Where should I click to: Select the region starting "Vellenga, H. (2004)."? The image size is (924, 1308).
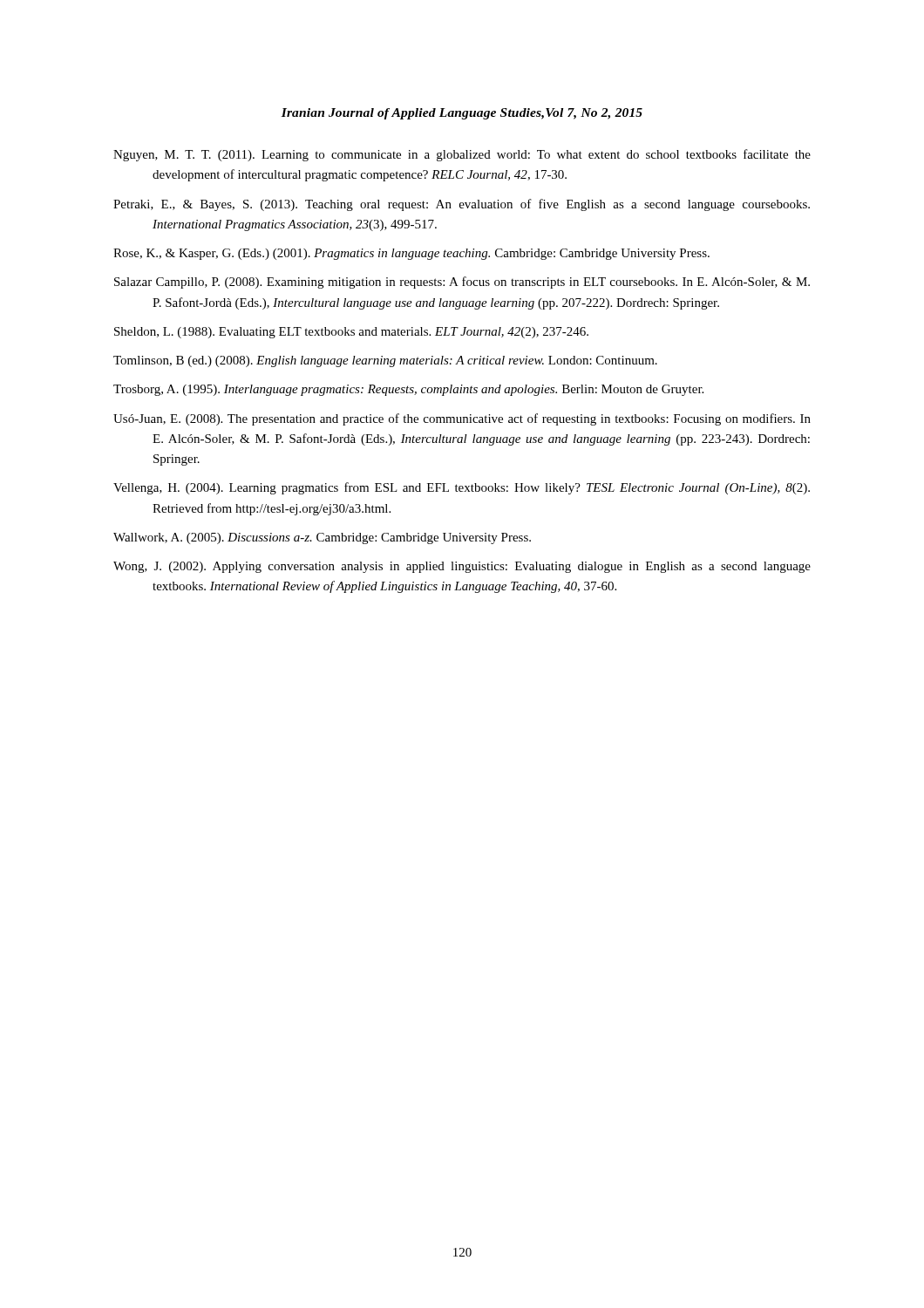coord(462,498)
